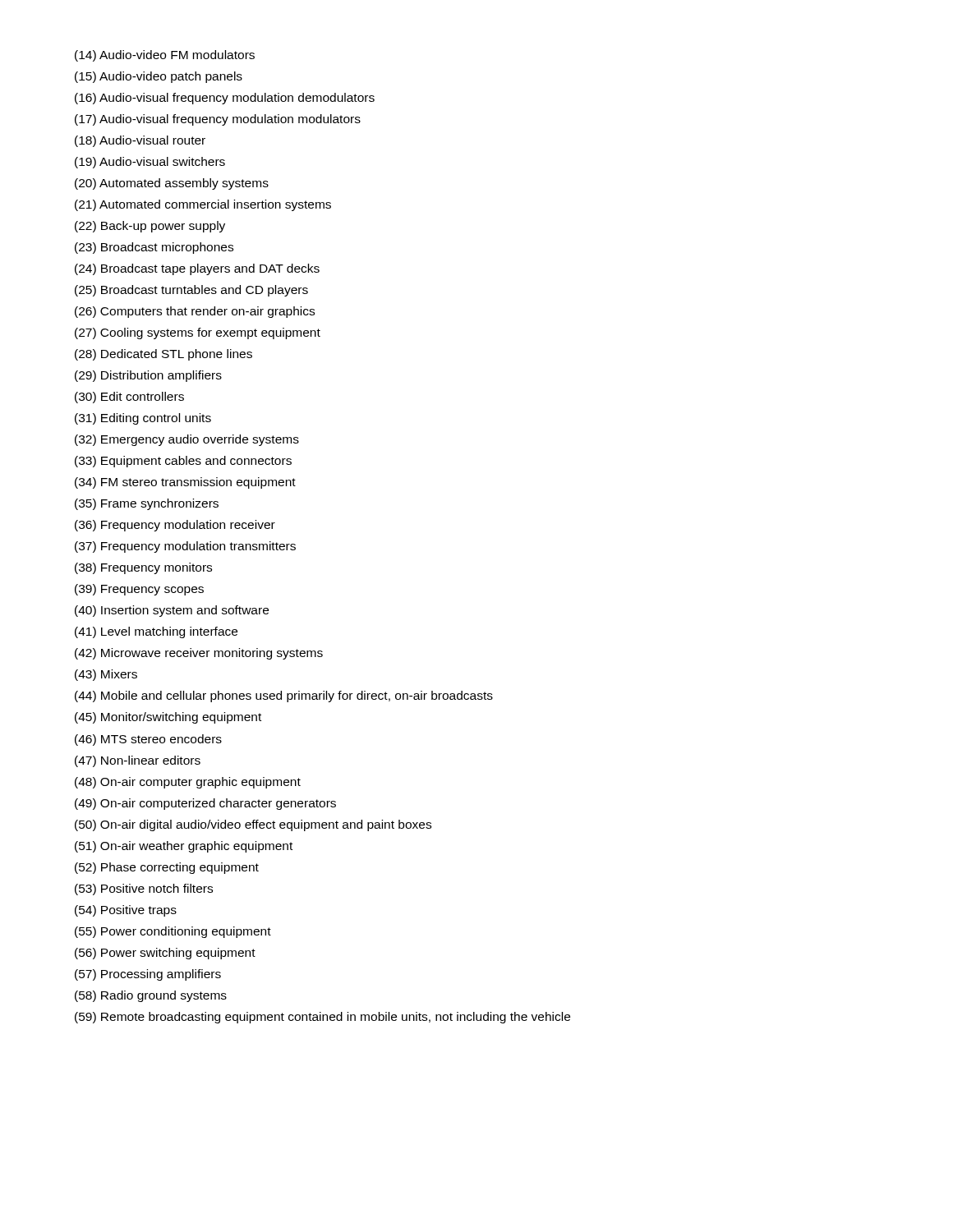Screen dimensions: 1232x953
Task: Click on the list item containing "(28) Dedicated STL phone lines"
Action: [x=163, y=354]
